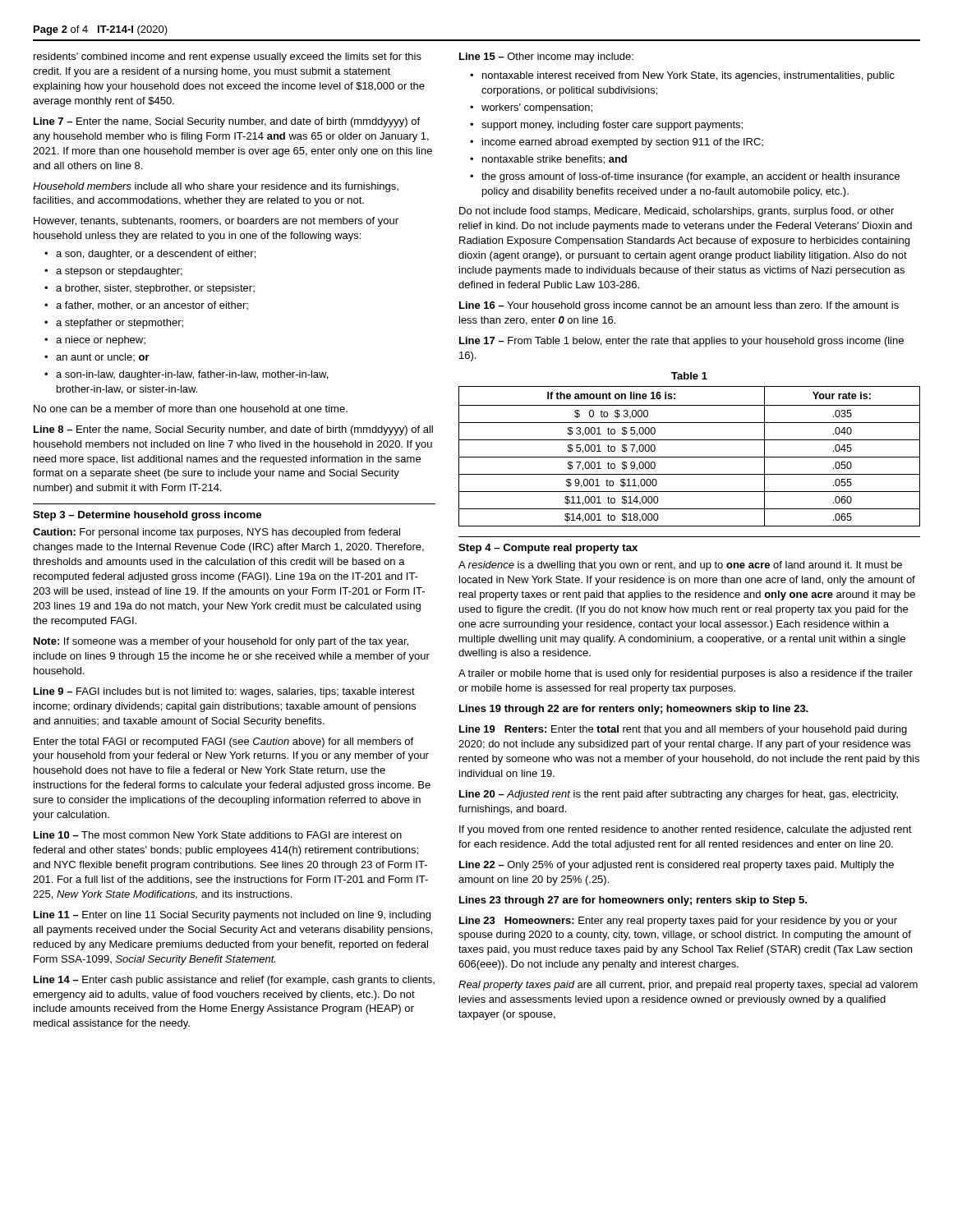
Task: Point to the region starting "Line 15 – Other income may include:"
Action: pos(546,56)
